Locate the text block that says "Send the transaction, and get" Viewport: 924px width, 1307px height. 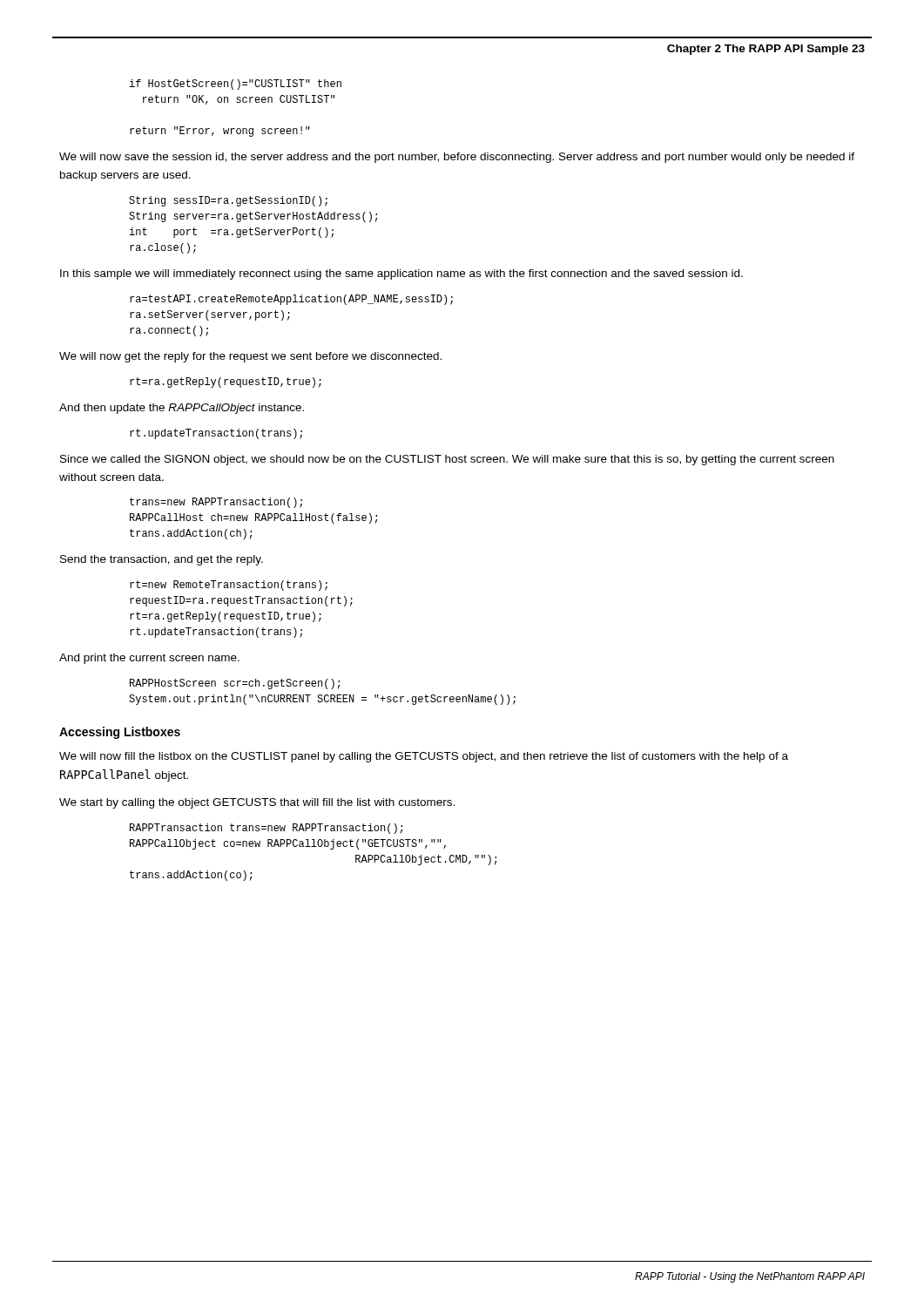(161, 559)
